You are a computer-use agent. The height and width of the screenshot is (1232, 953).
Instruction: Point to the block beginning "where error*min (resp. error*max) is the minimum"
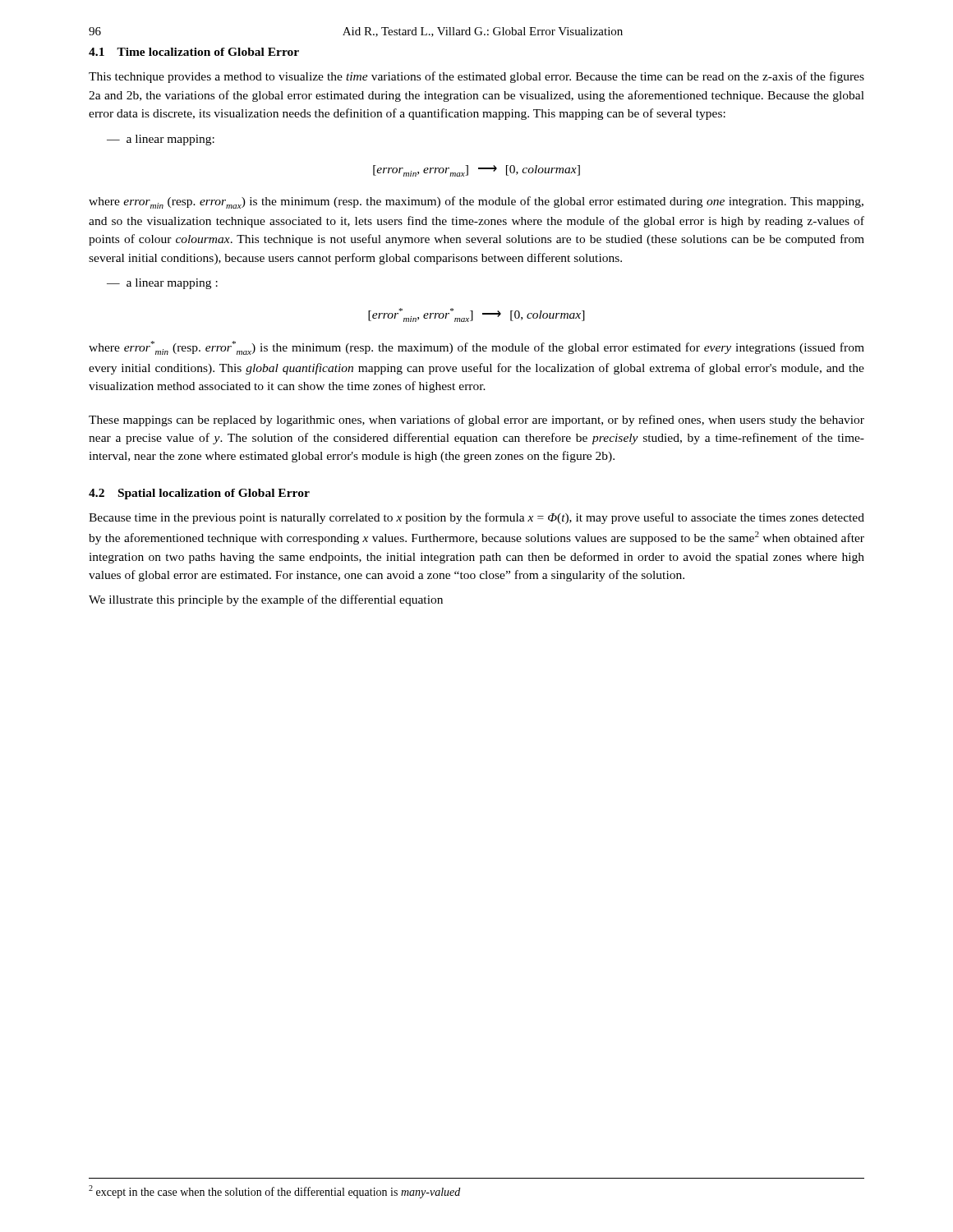coord(476,366)
